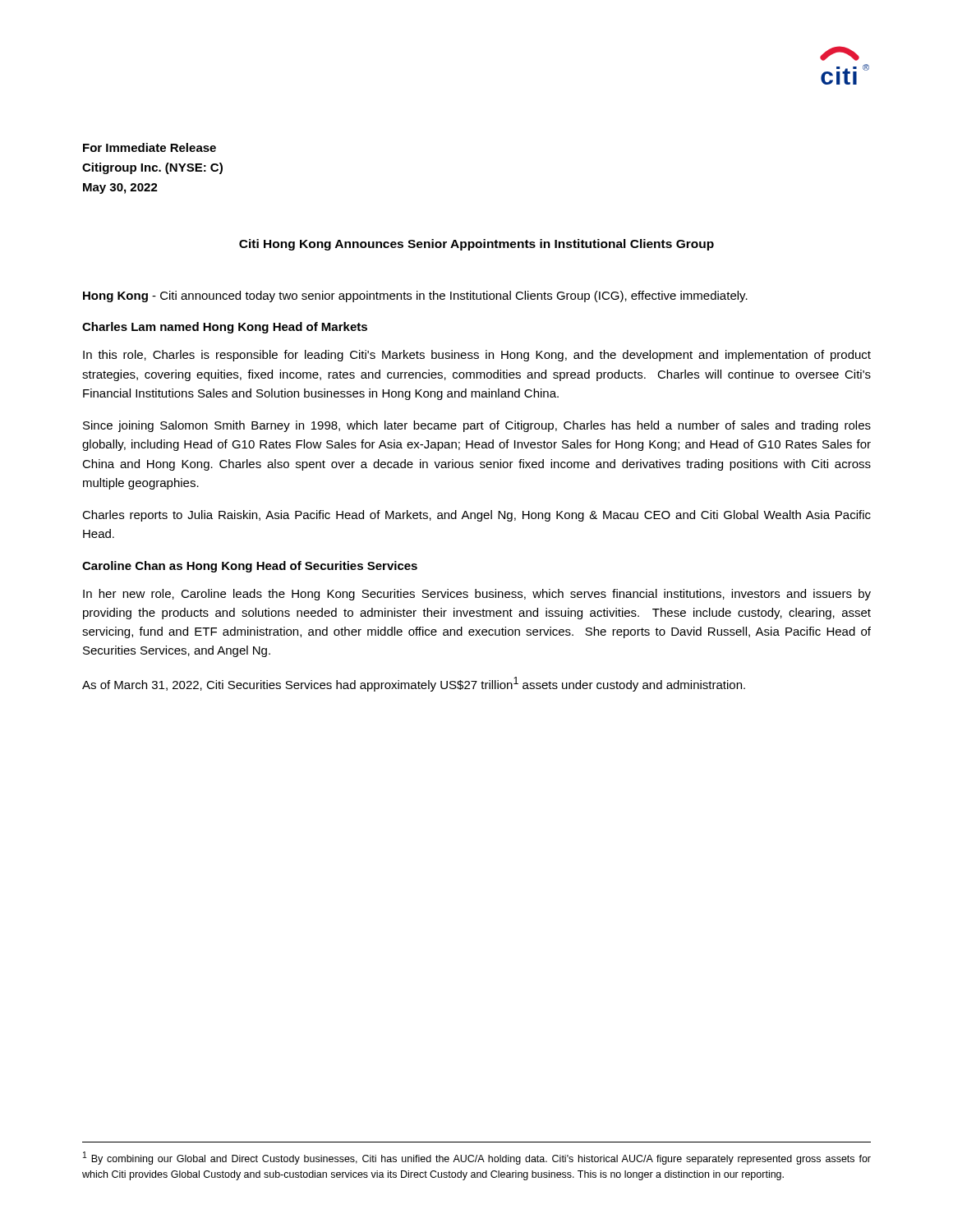Find the text block that reads "In her new role, Caroline leads the Hong"
The image size is (953, 1232).
[x=476, y=622]
